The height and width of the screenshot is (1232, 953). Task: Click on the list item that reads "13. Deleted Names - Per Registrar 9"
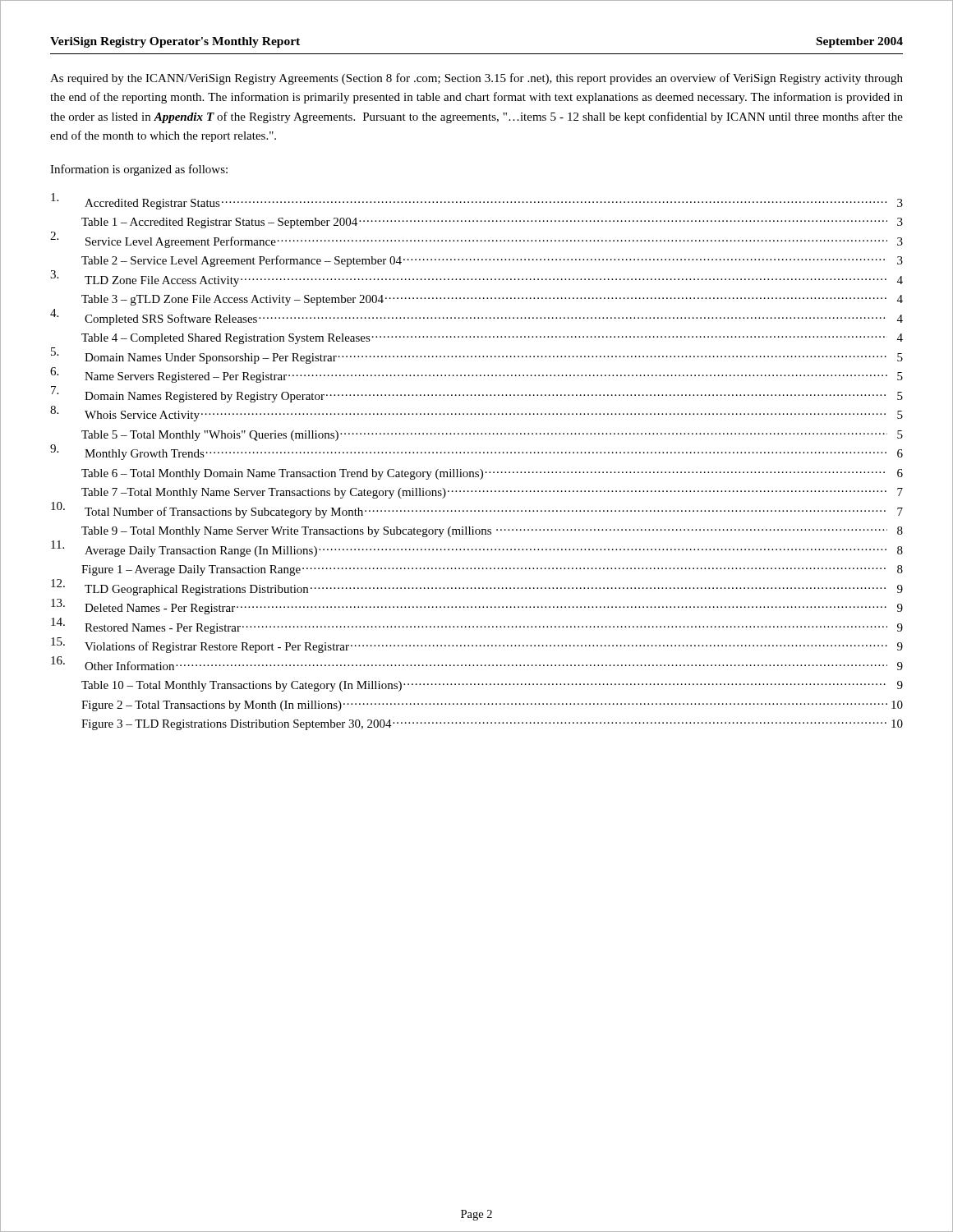476,606
